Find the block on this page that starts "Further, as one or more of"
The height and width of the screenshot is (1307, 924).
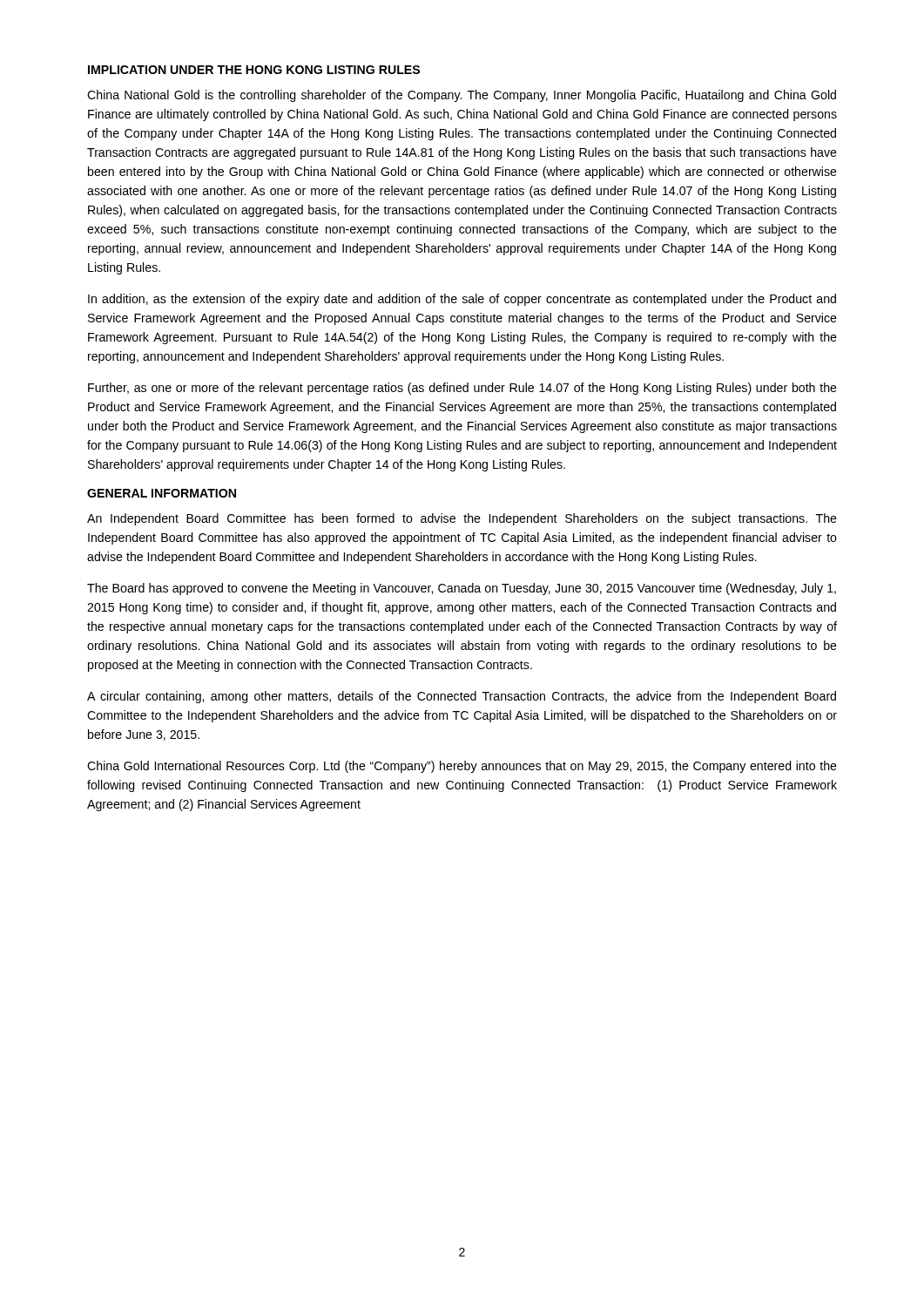point(462,426)
